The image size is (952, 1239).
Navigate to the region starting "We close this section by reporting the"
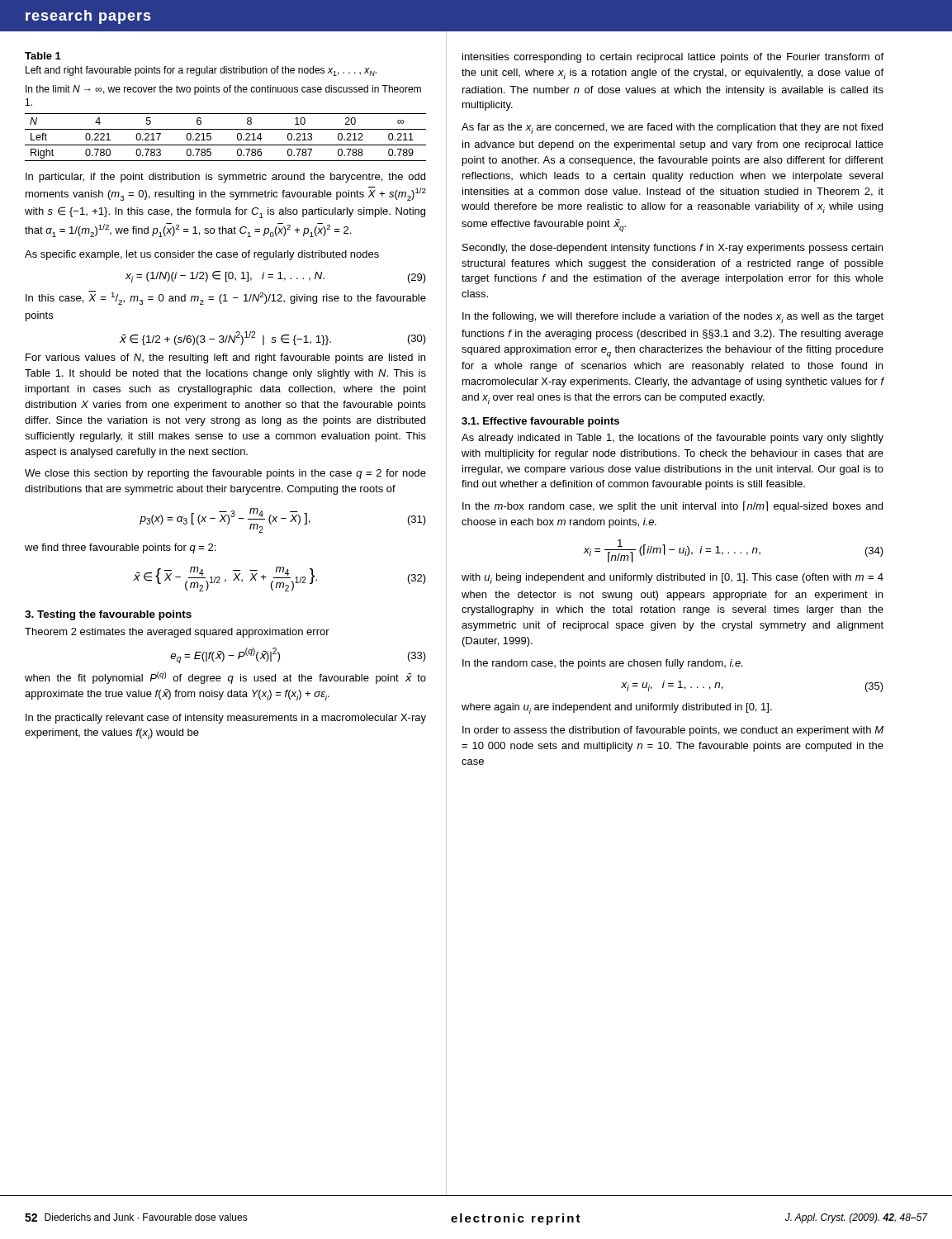tap(225, 481)
